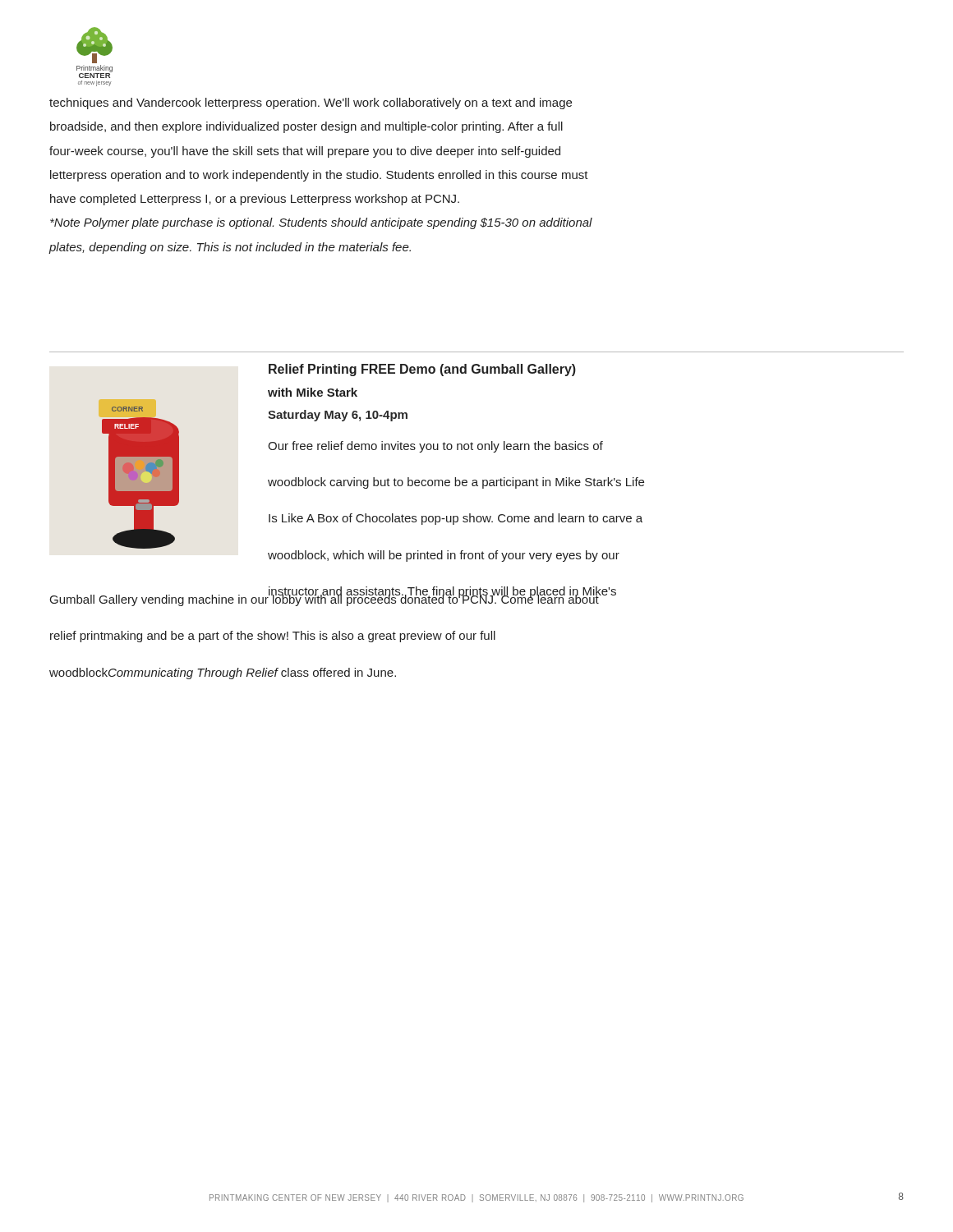Click on the logo
Screen dimensions: 1232x953
tap(94, 57)
